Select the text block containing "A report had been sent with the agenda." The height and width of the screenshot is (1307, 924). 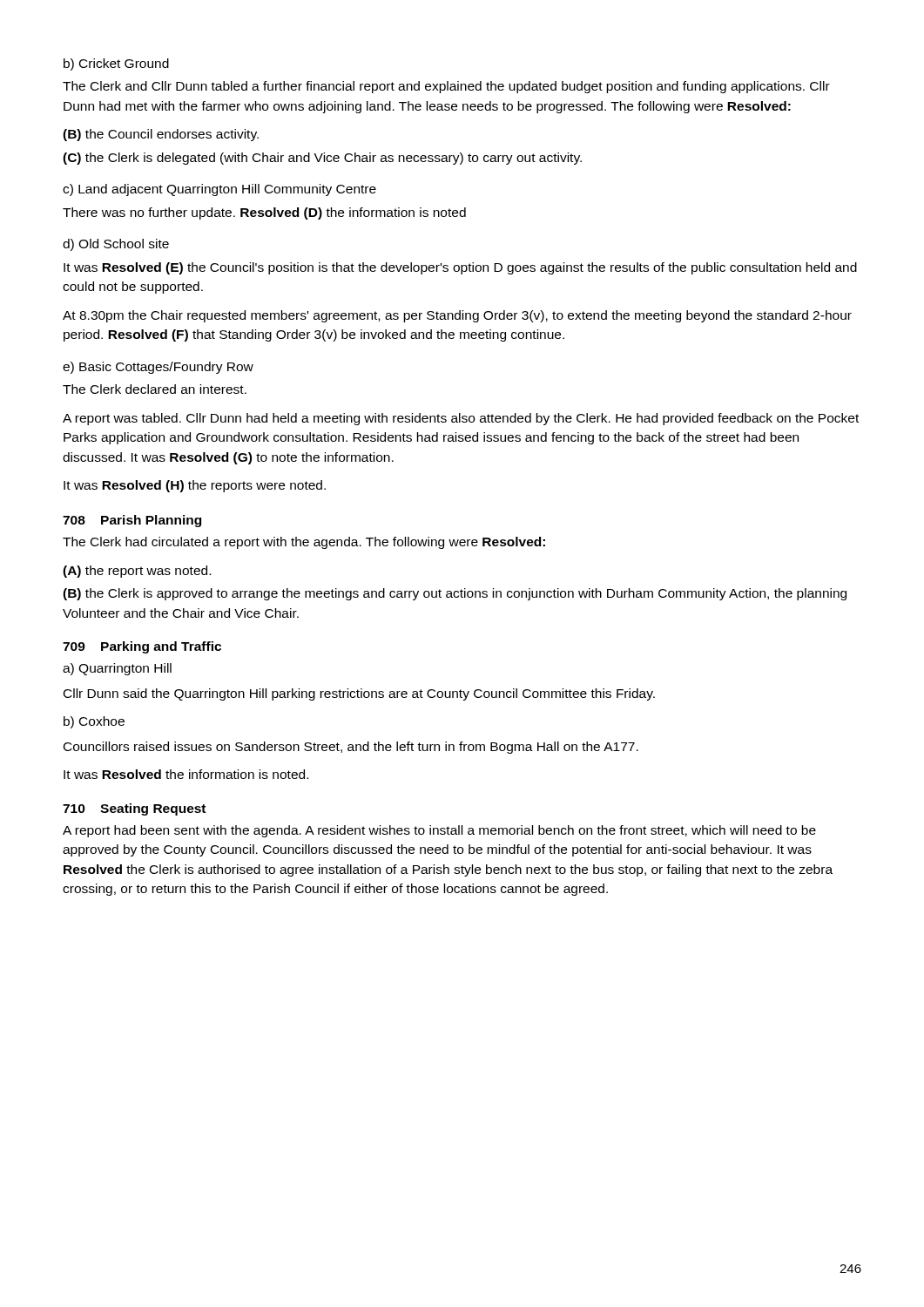(462, 860)
